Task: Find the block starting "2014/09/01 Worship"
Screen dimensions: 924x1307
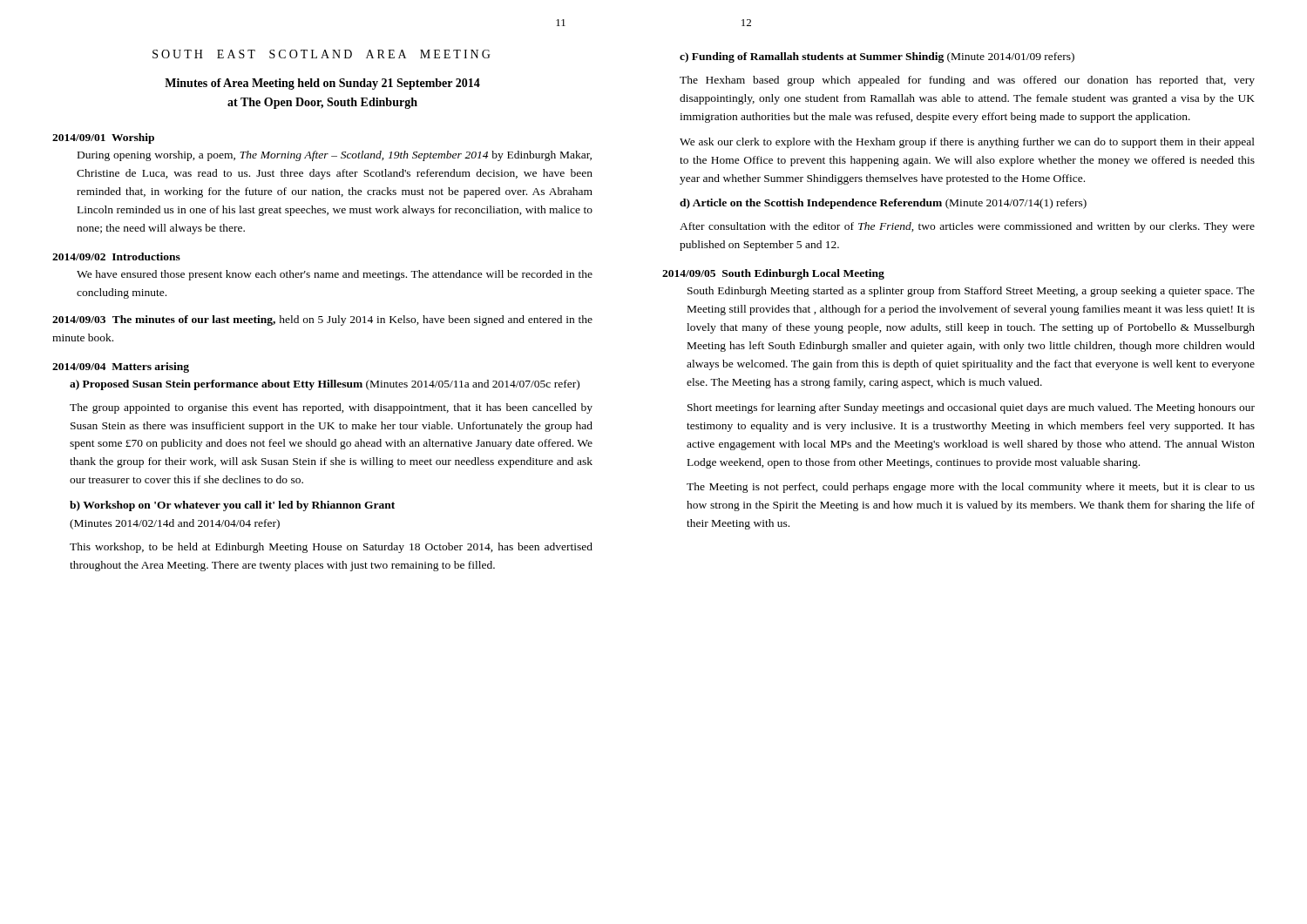Action: (104, 137)
